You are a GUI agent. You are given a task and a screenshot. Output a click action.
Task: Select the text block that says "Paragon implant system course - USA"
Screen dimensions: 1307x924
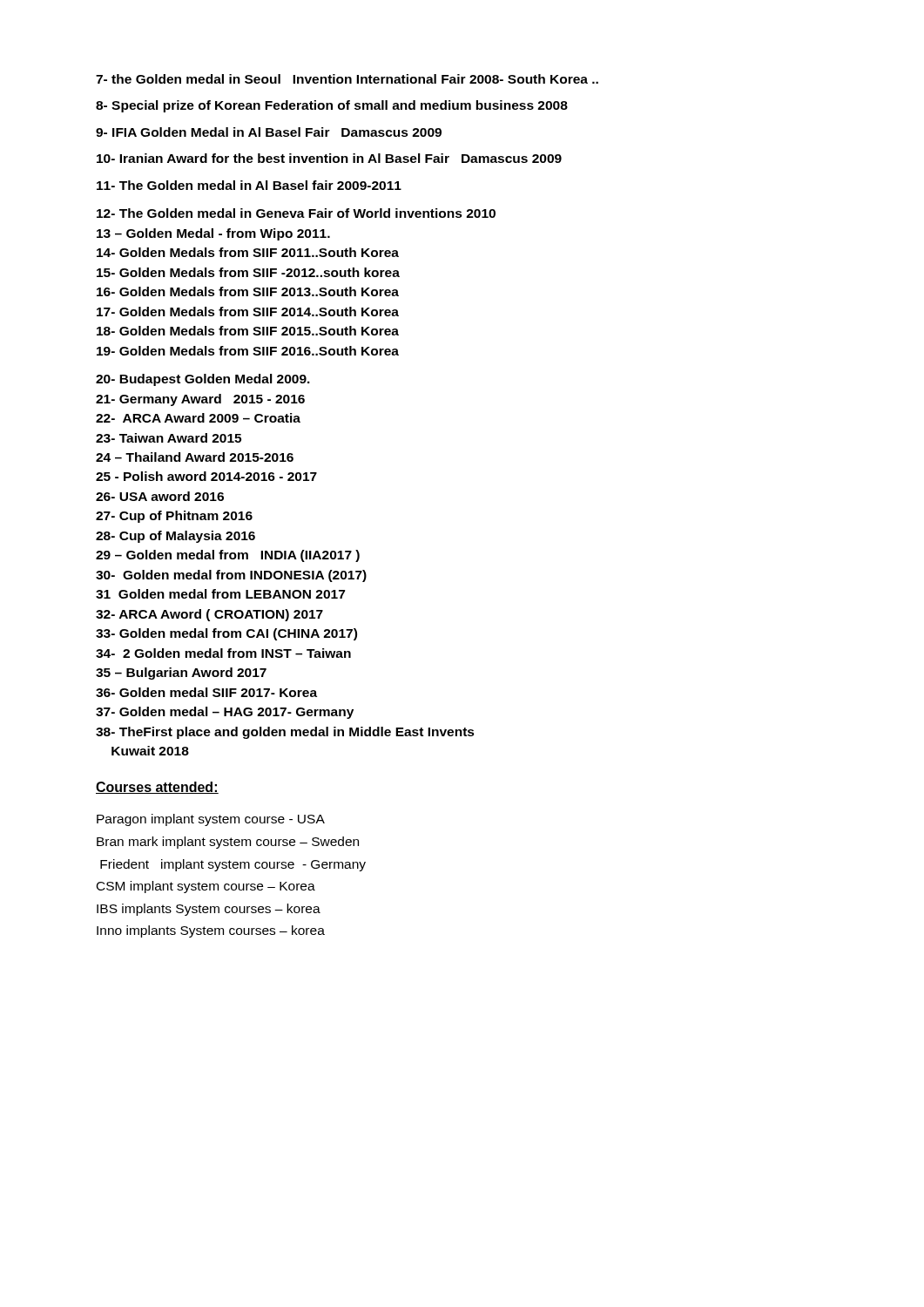[x=231, y=875]
